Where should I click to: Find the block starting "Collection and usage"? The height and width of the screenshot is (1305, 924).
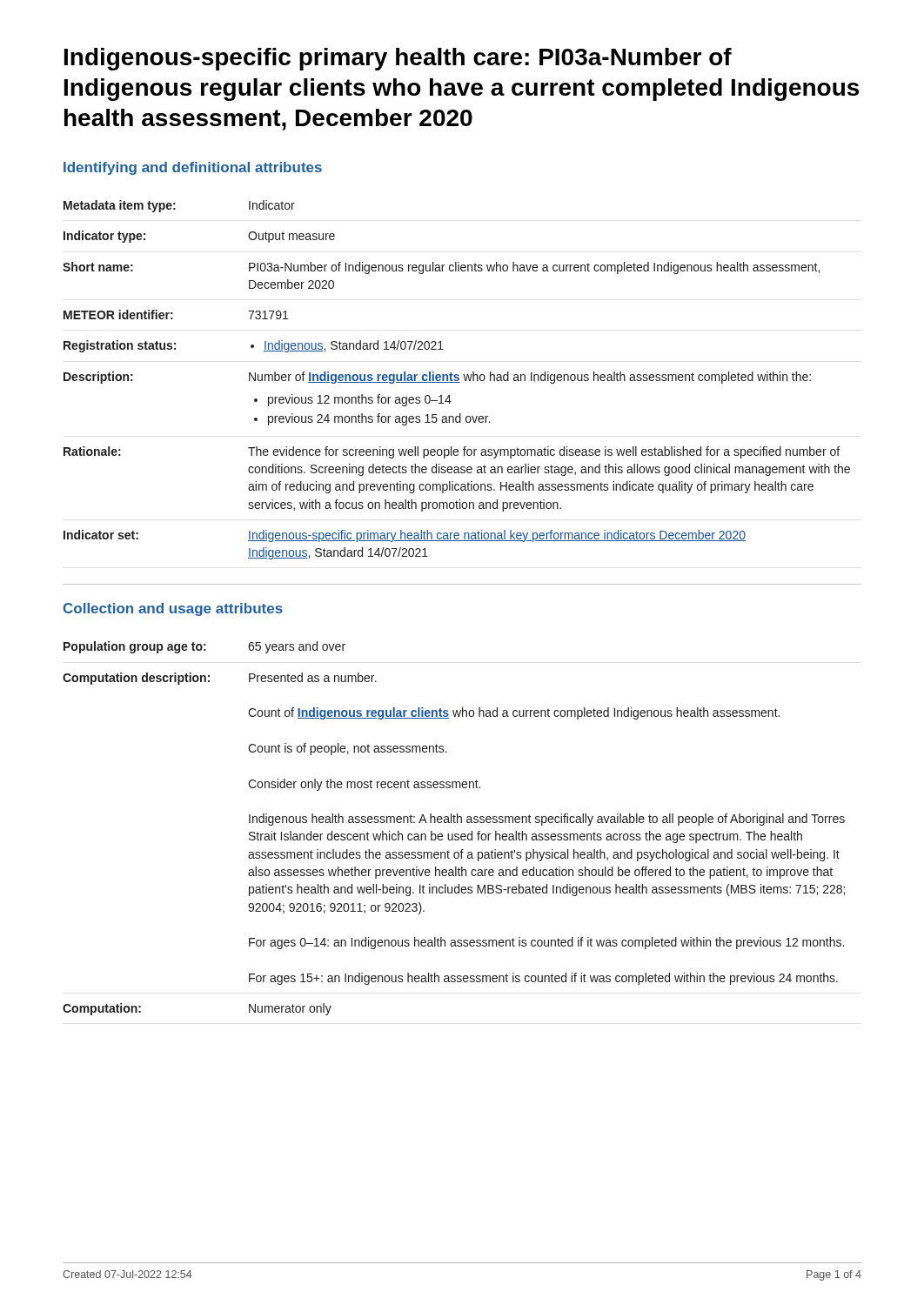(173, 609)
